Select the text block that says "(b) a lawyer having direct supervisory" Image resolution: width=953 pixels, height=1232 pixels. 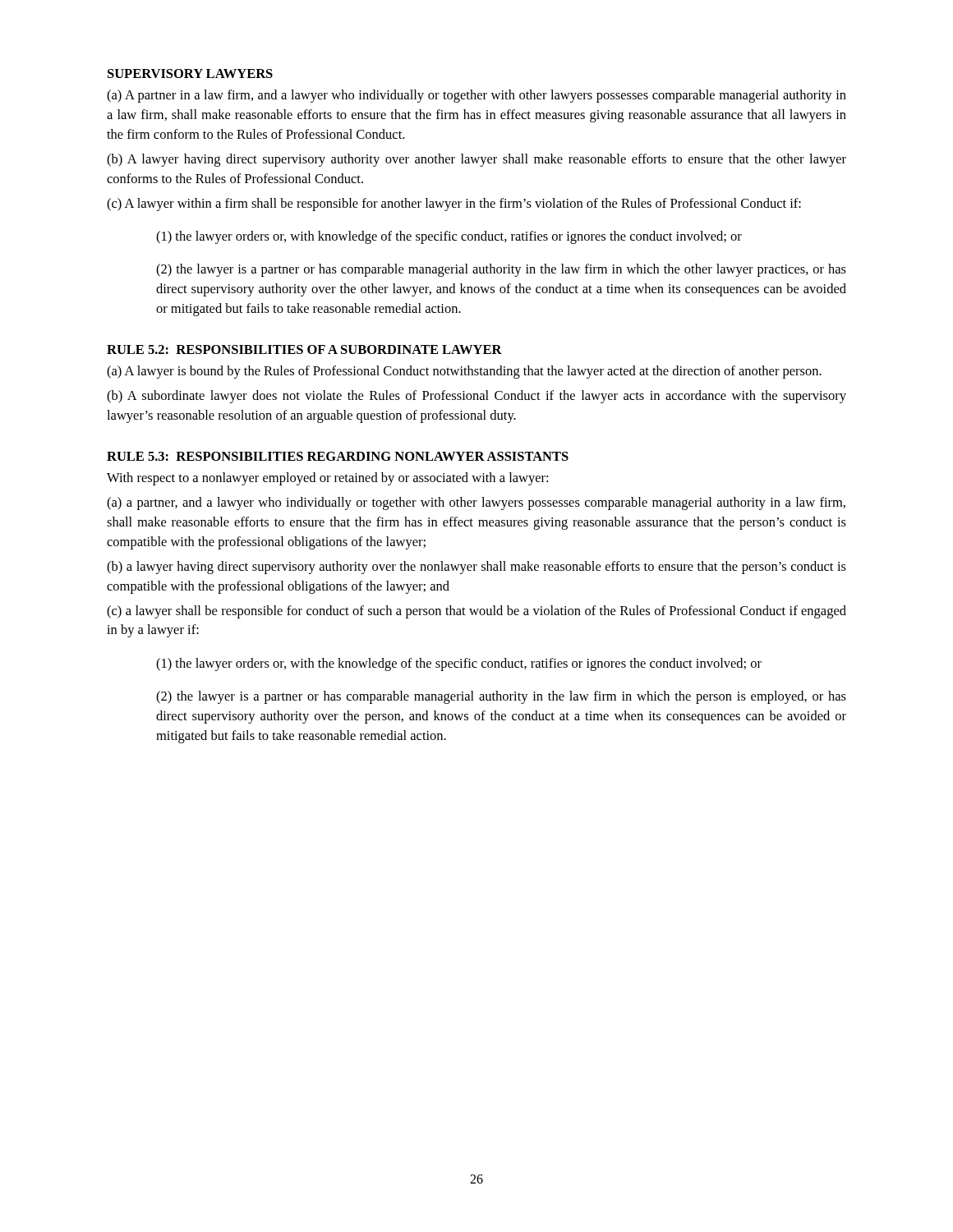(476, 576)
